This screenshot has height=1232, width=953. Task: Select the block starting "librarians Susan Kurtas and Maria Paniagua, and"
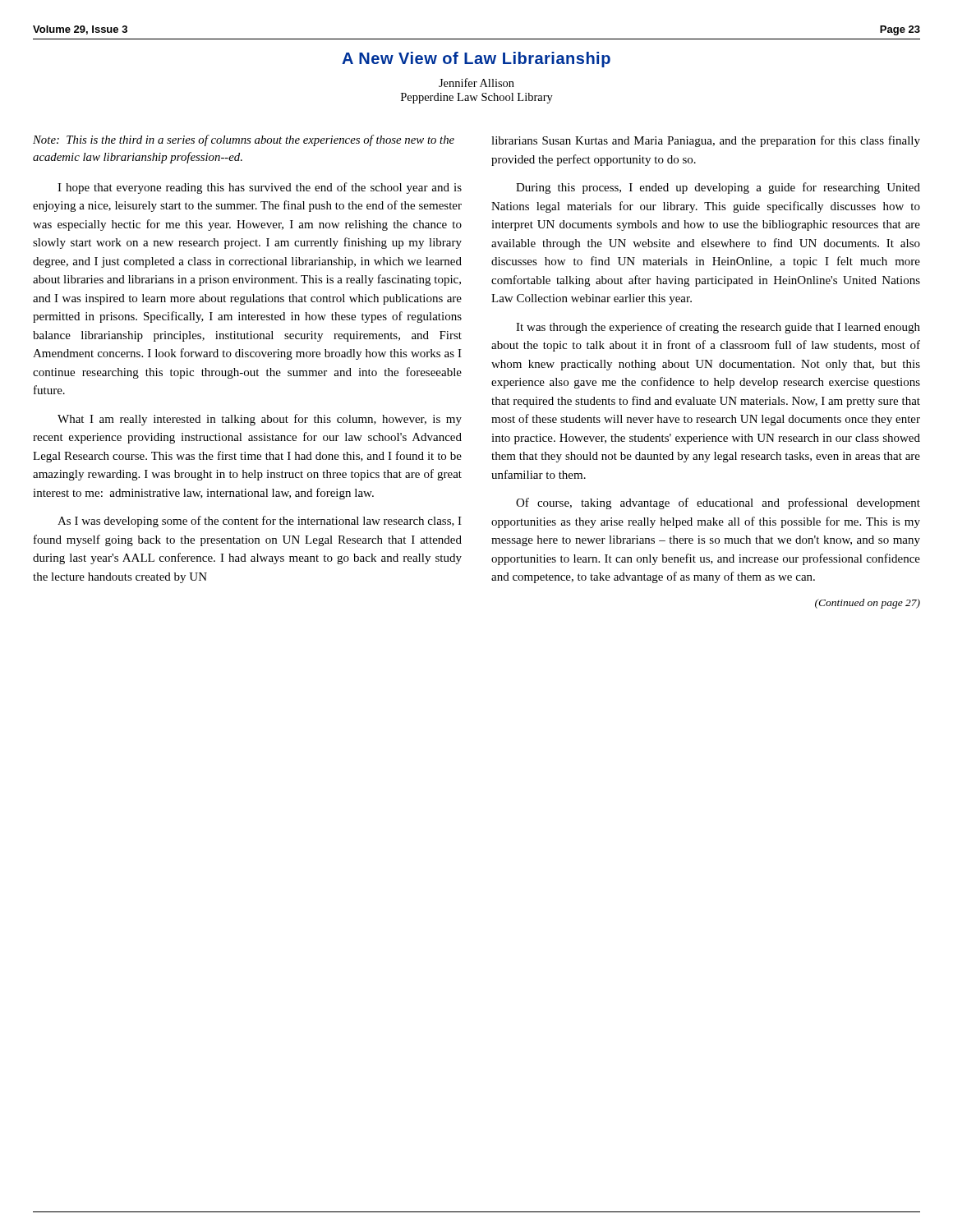point(706,359)
